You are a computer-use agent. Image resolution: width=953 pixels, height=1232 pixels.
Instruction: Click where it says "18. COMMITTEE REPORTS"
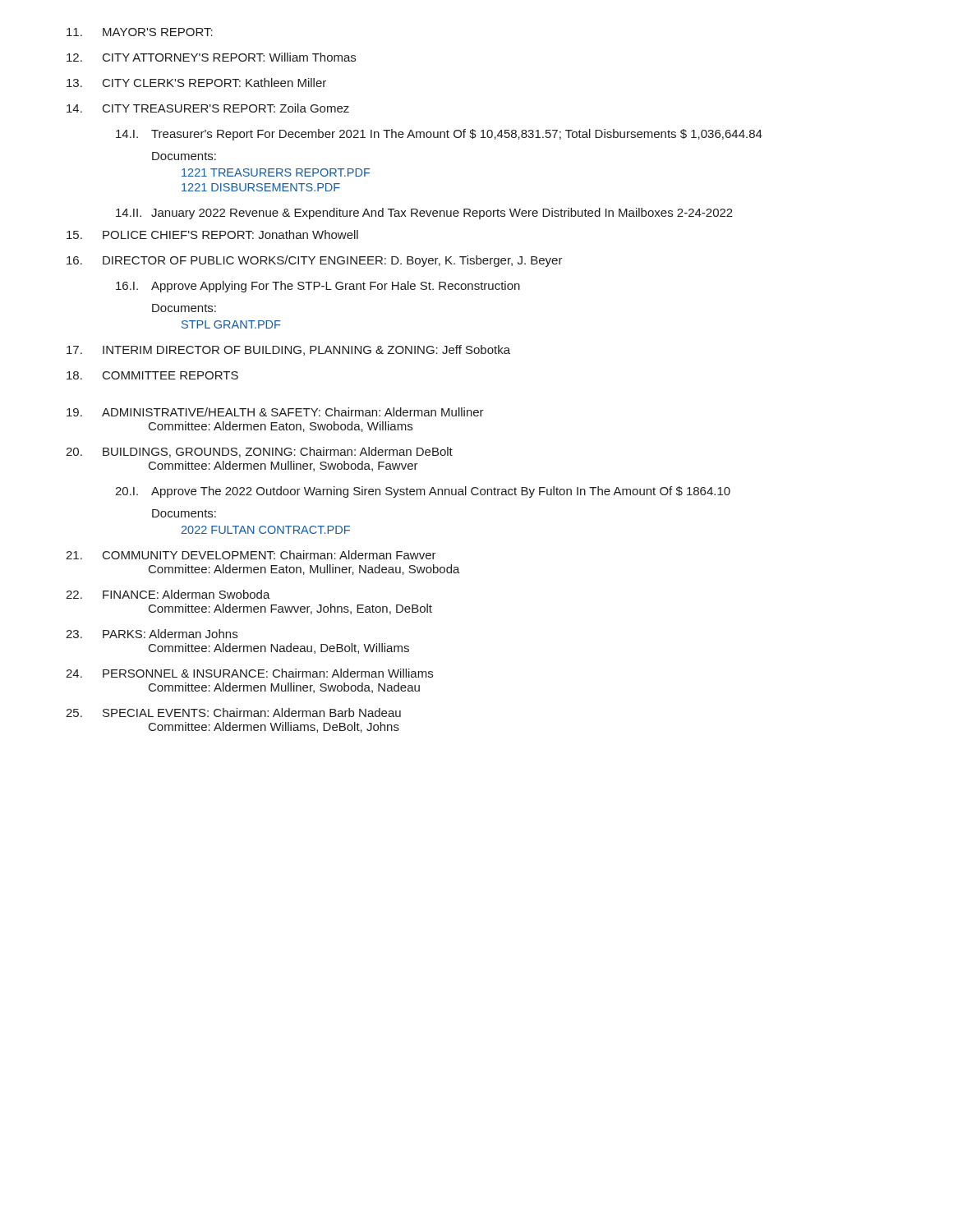click(152, 375)
